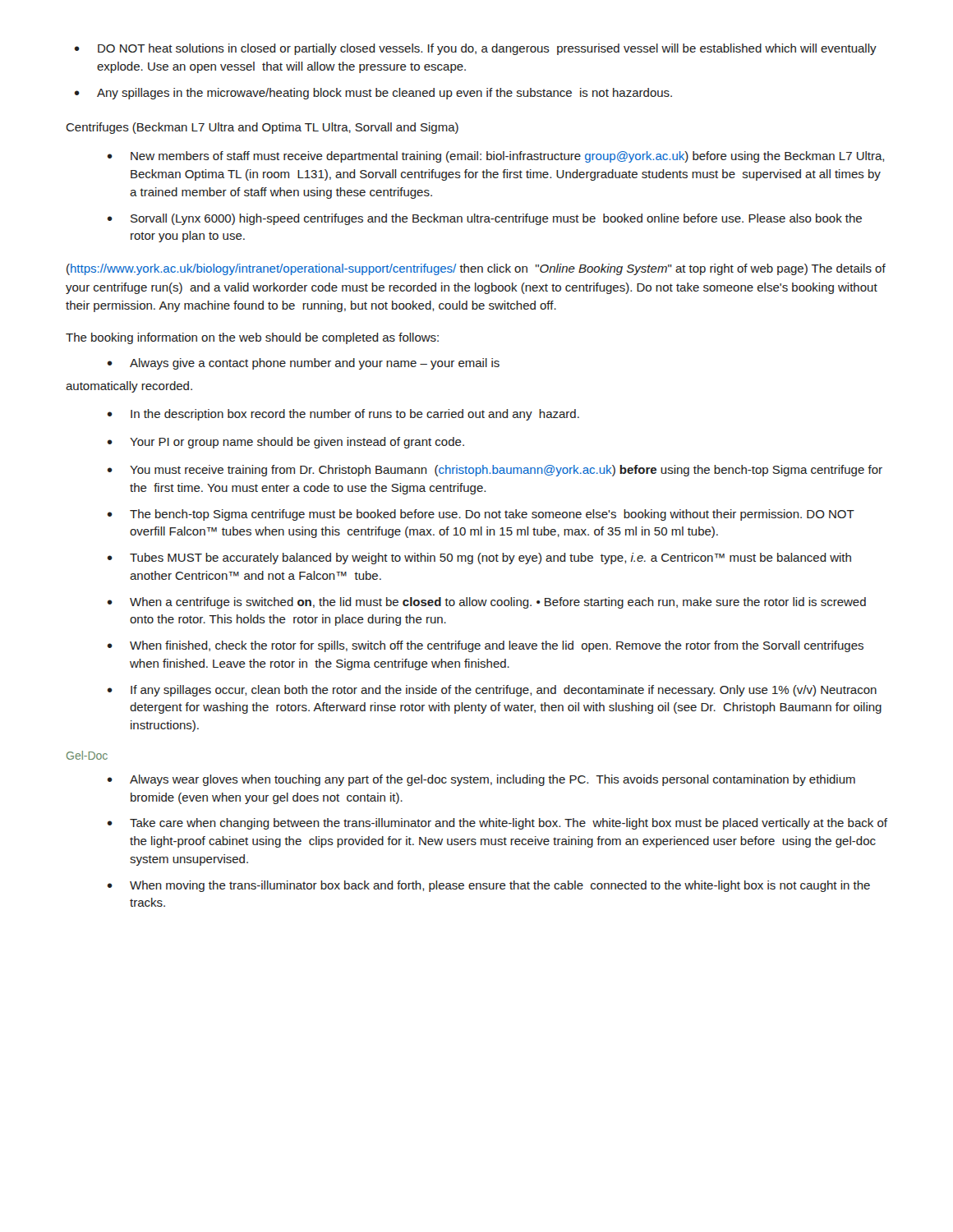The height and width of the screenshot is (1232, 953).
Task: Locate the region starting "• Always give a"
Action: 497,364
